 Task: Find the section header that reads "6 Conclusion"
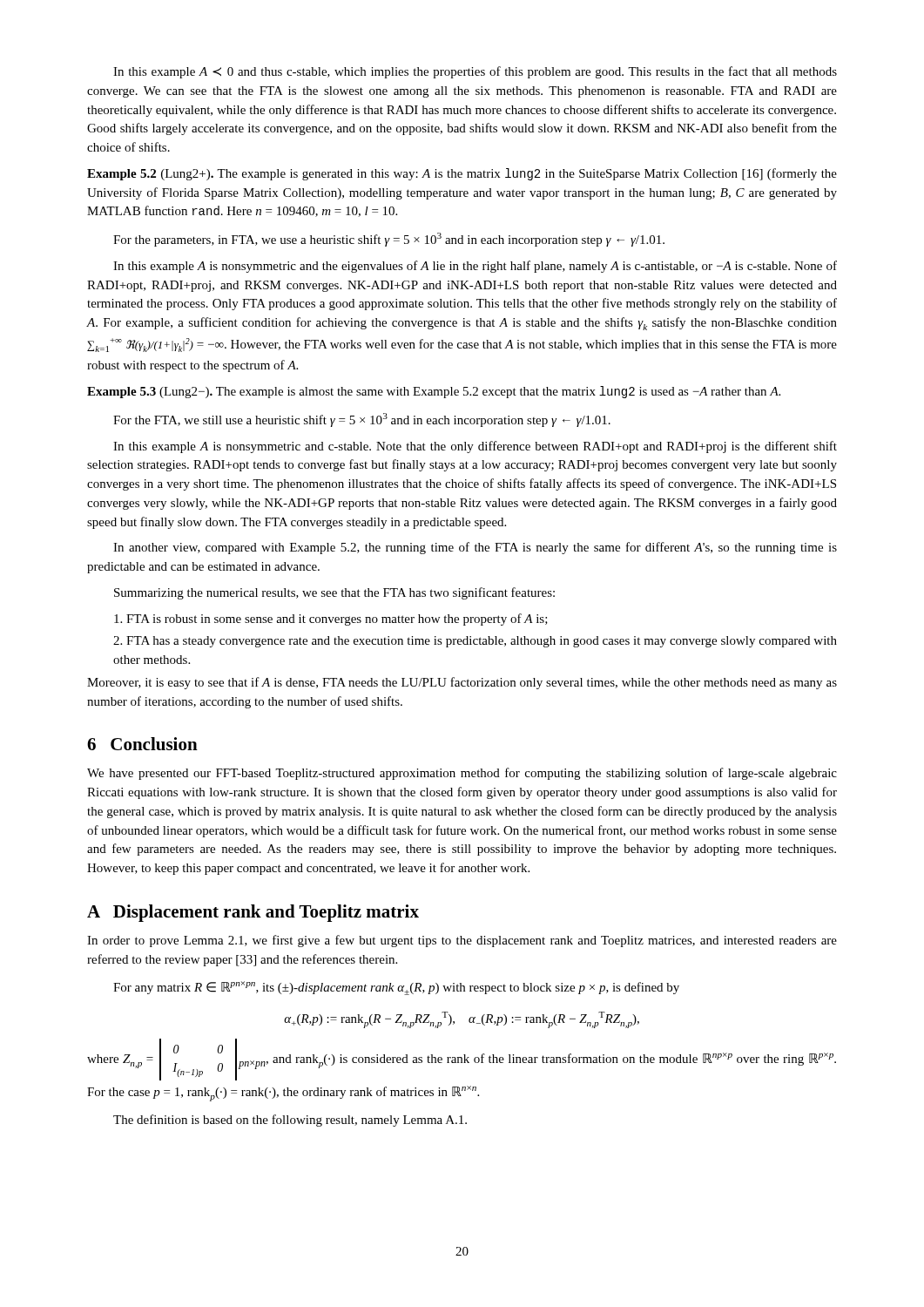[142, 744]
